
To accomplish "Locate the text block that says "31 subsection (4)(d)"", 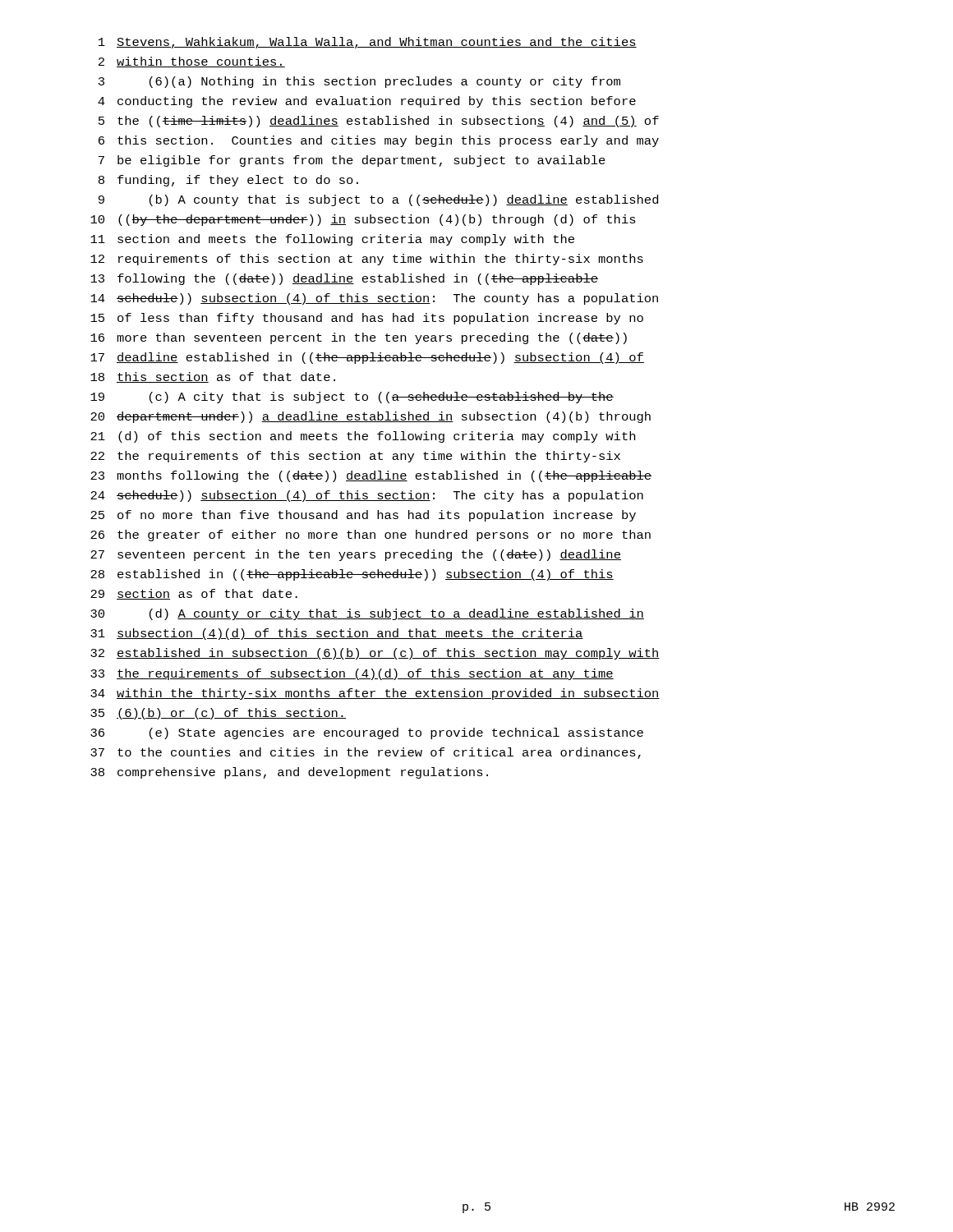I will coord(485,634).
